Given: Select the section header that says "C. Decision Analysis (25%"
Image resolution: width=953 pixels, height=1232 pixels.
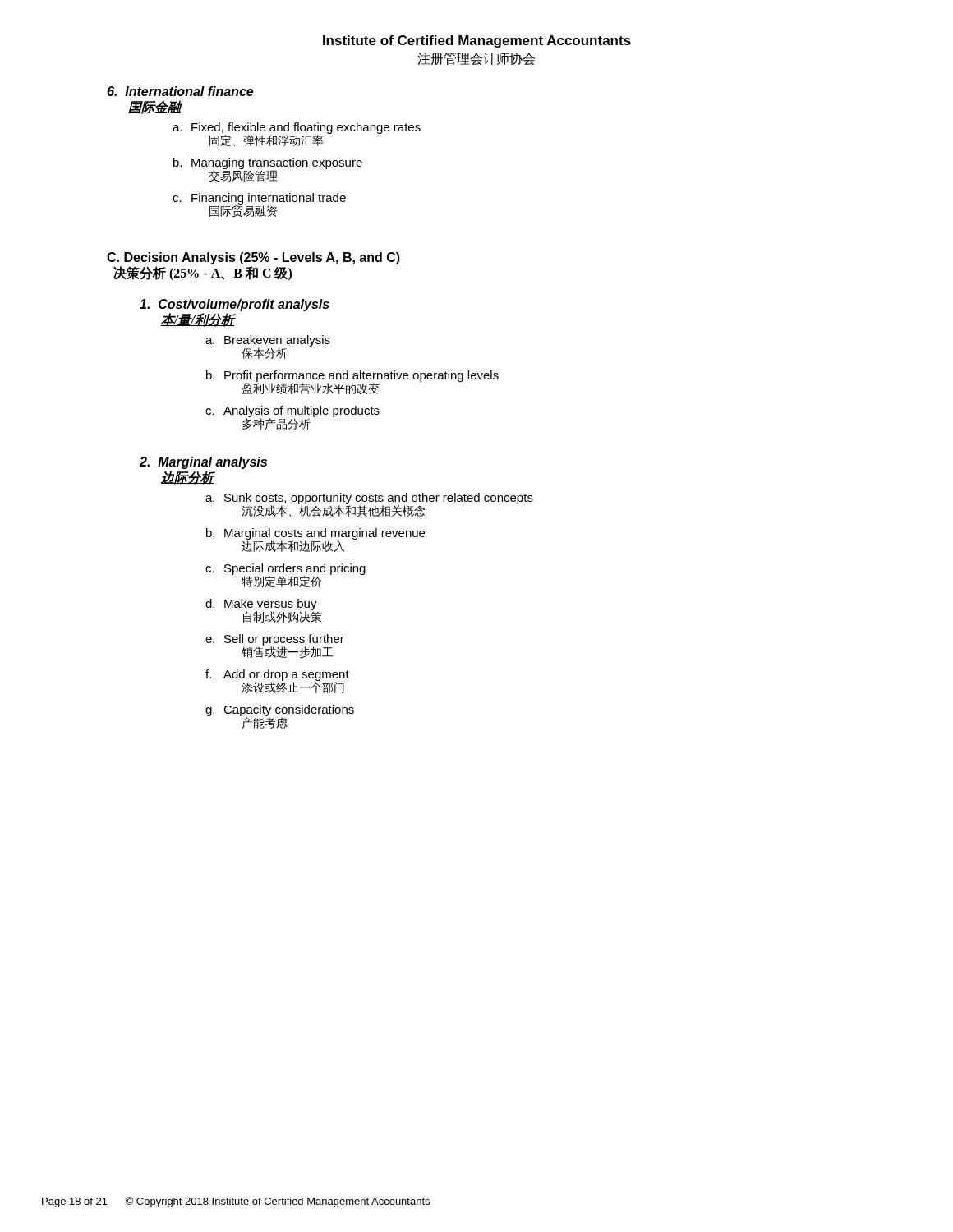Looking at the screenshot, I should pyautogui.click(x=253, y=258).
